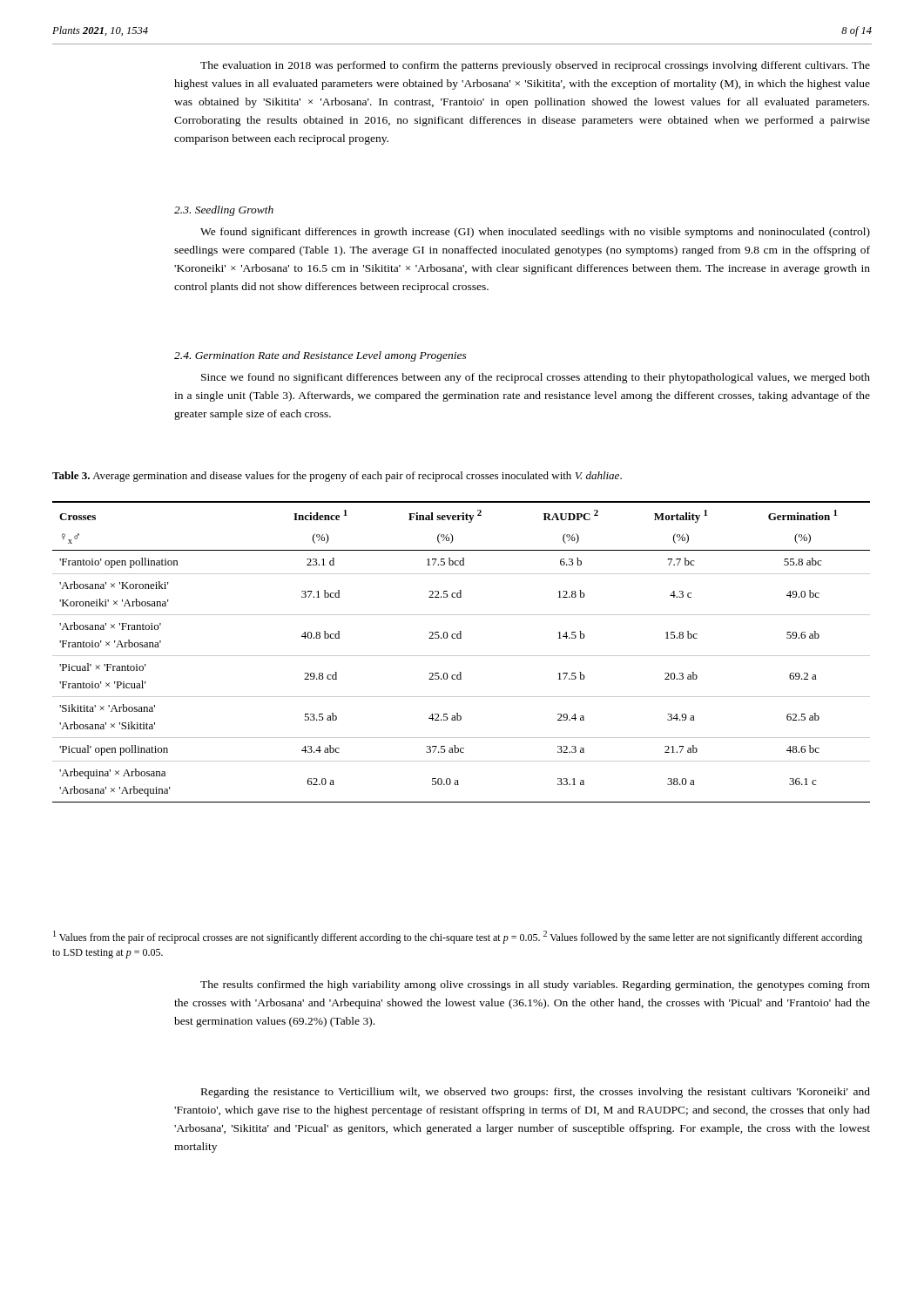Locate the element starting "2.3. Seedling Growth"
The image size is (924, 1307).
(224, 210)
